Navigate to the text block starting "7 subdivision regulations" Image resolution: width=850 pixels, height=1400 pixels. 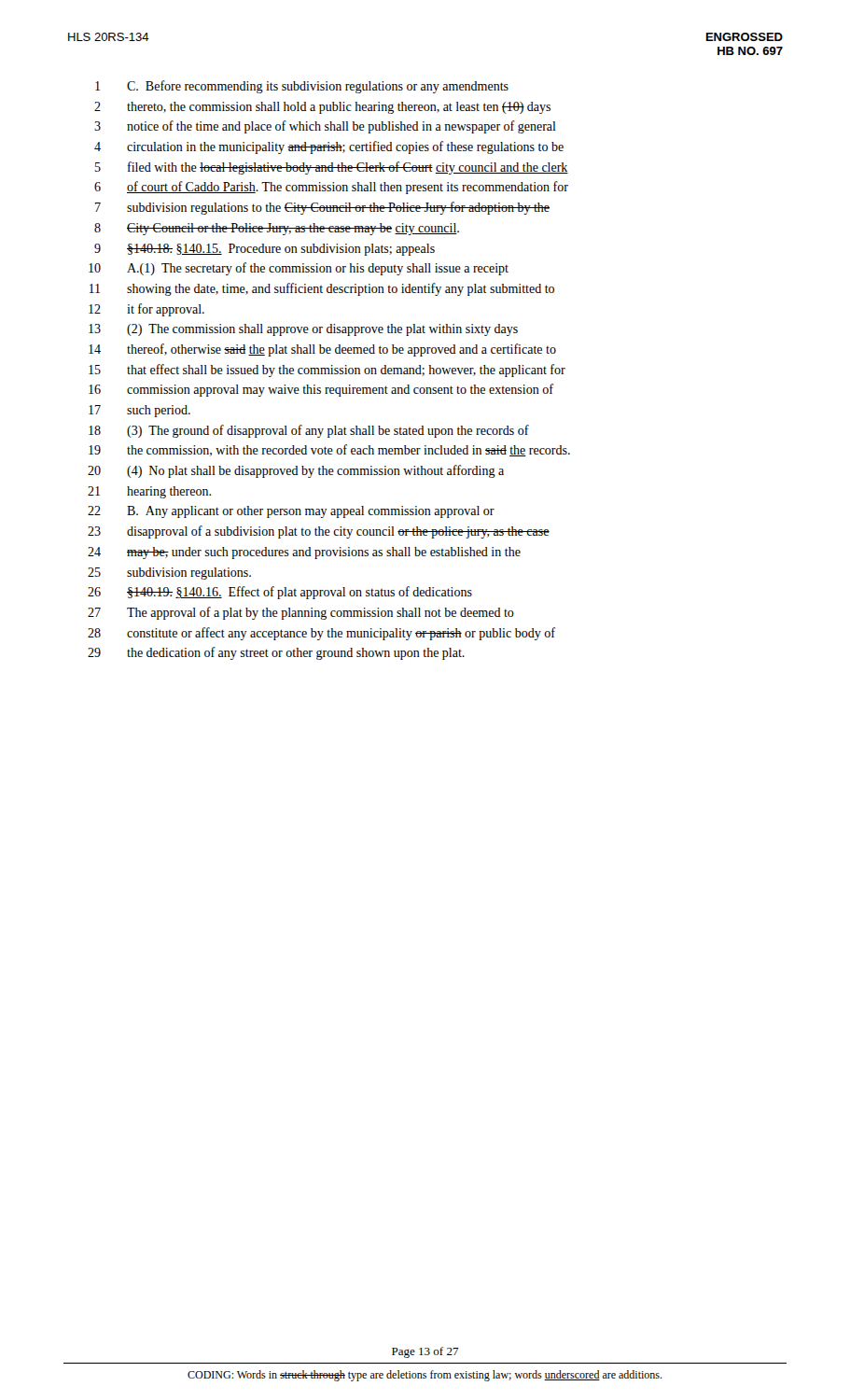tap(425, 208)
